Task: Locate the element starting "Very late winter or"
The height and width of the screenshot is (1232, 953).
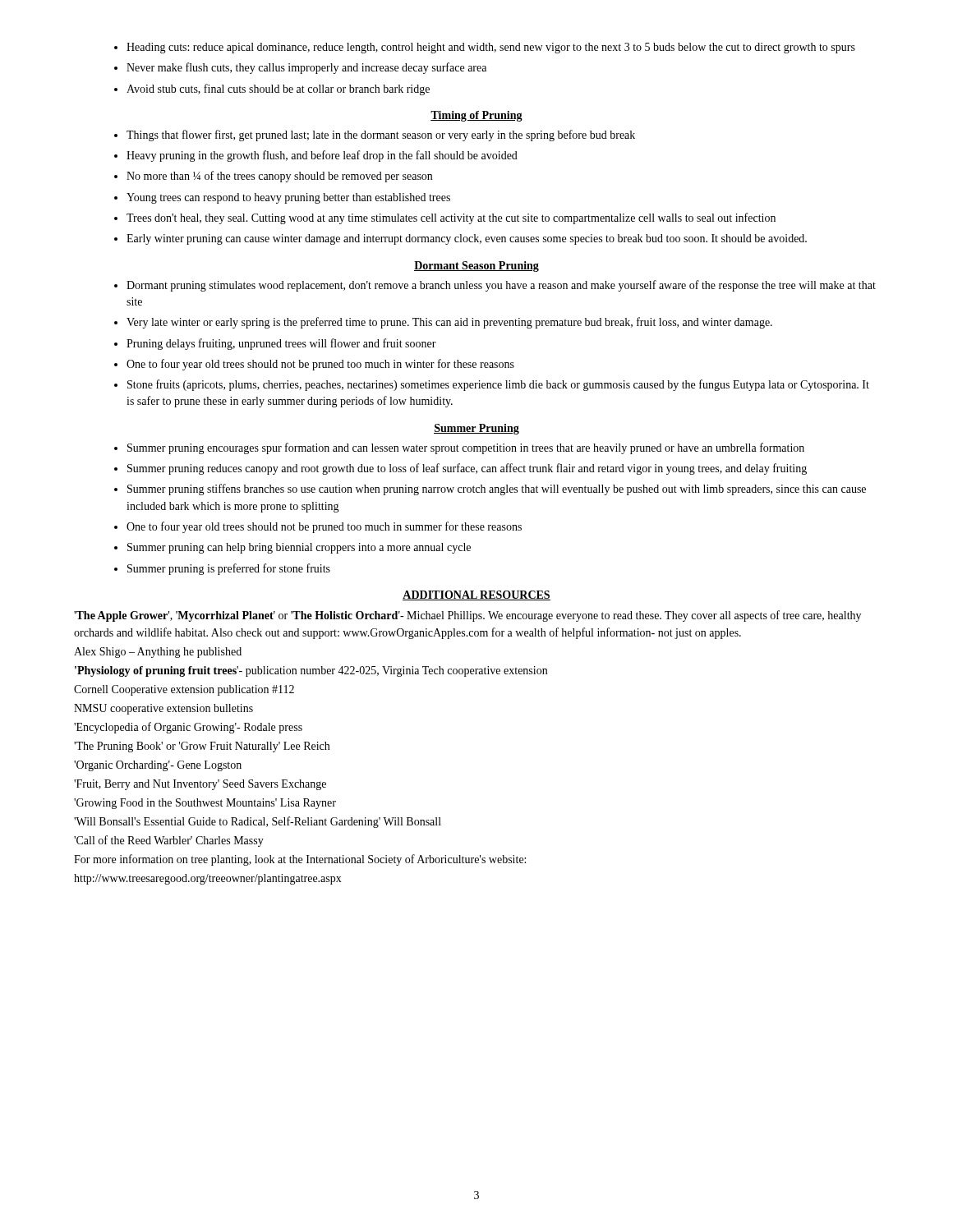Action: 450,323
